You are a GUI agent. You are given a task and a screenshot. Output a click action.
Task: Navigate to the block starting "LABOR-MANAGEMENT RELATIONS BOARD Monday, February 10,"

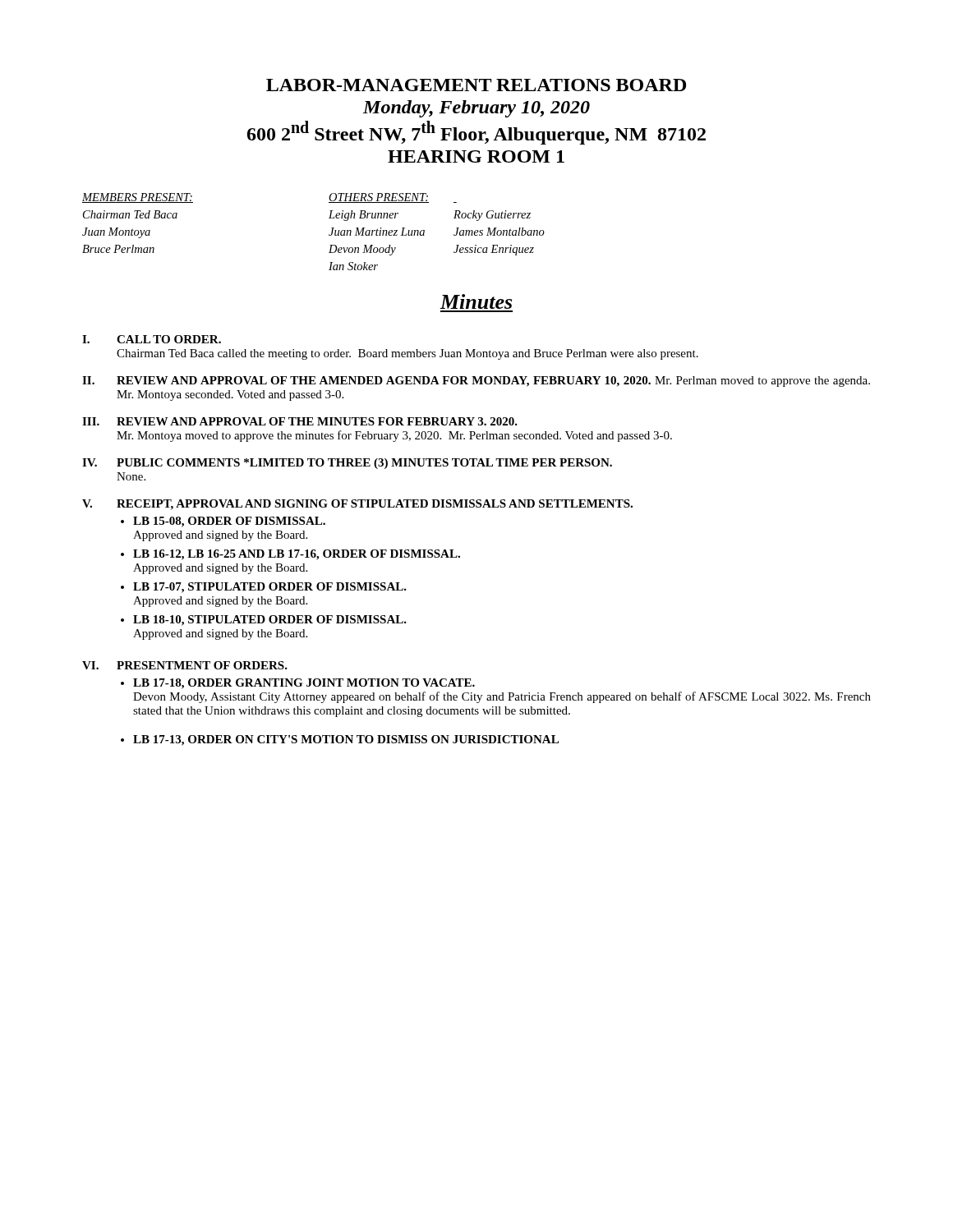click(476, 121)
